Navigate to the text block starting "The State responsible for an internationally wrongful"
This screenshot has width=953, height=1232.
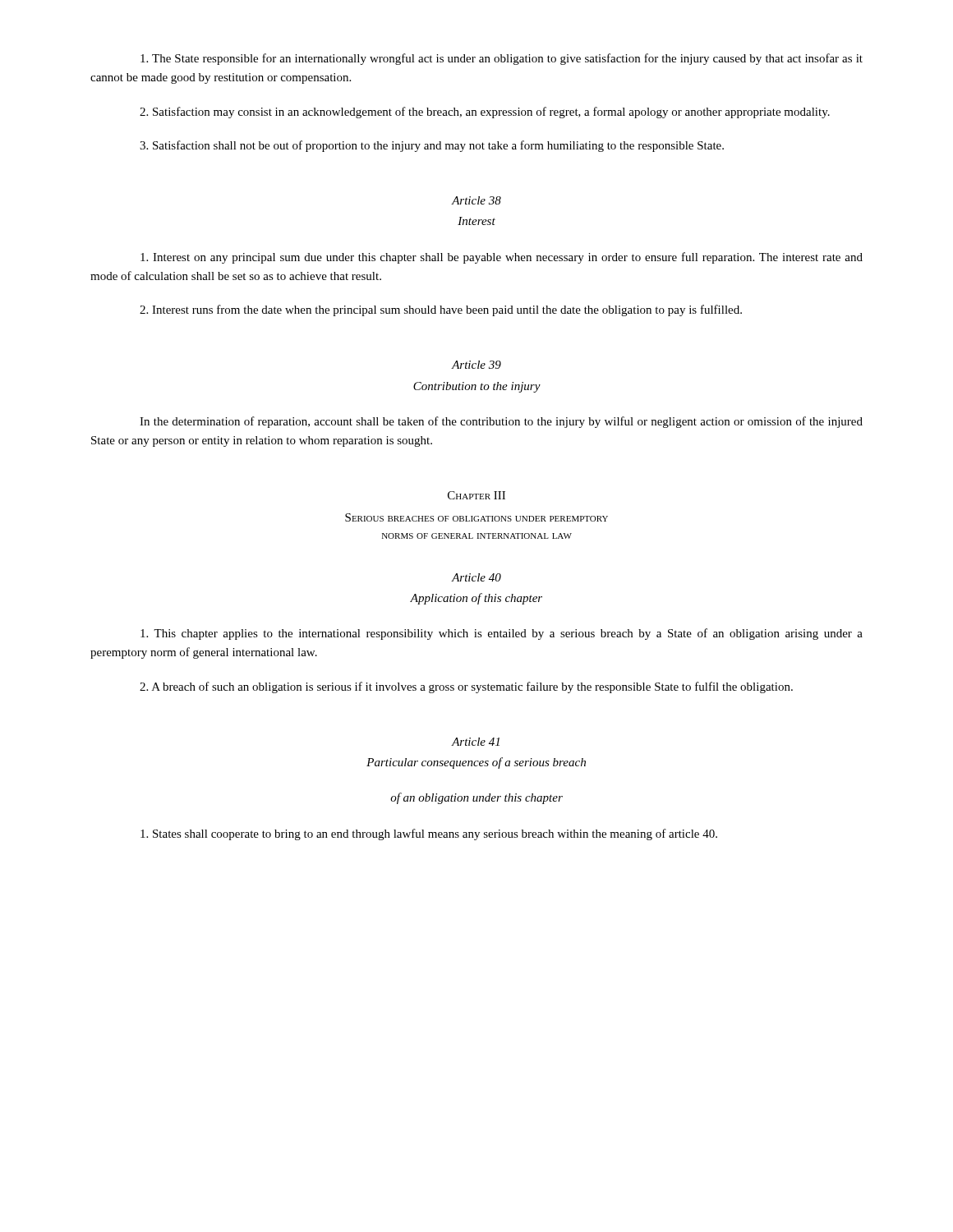476,68
